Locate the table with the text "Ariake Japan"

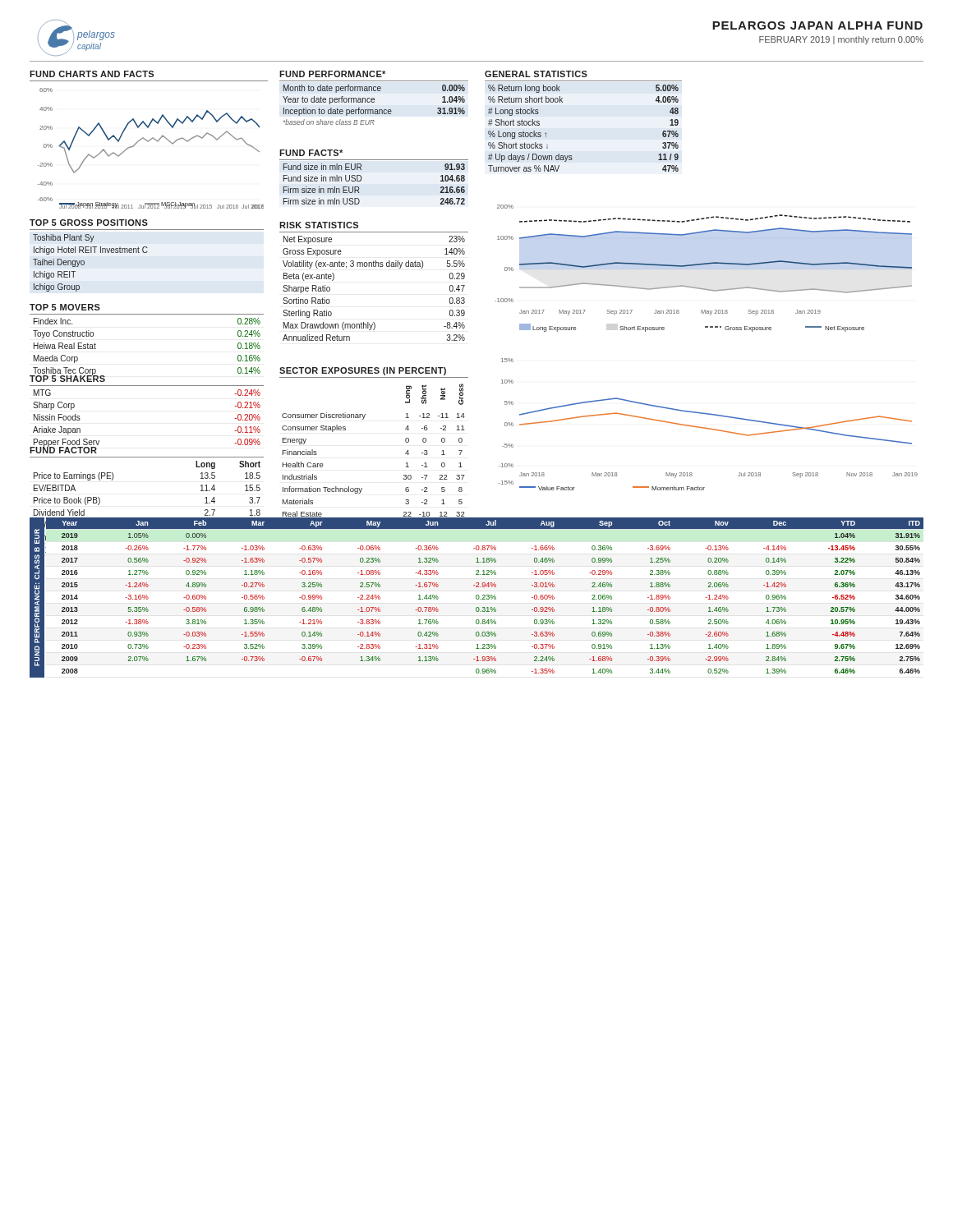coord(147,418)
